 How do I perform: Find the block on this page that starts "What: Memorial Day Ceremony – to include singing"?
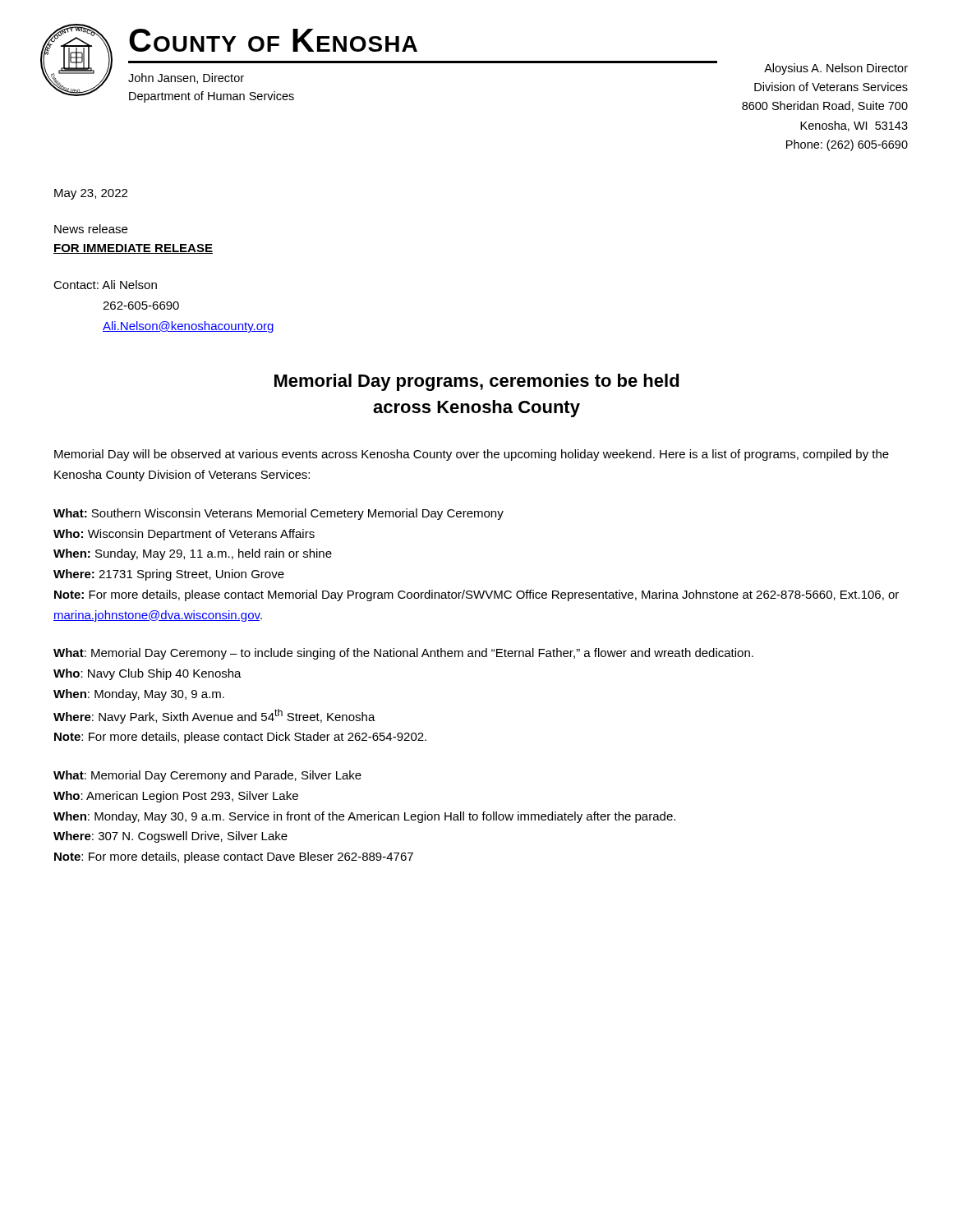403,654
